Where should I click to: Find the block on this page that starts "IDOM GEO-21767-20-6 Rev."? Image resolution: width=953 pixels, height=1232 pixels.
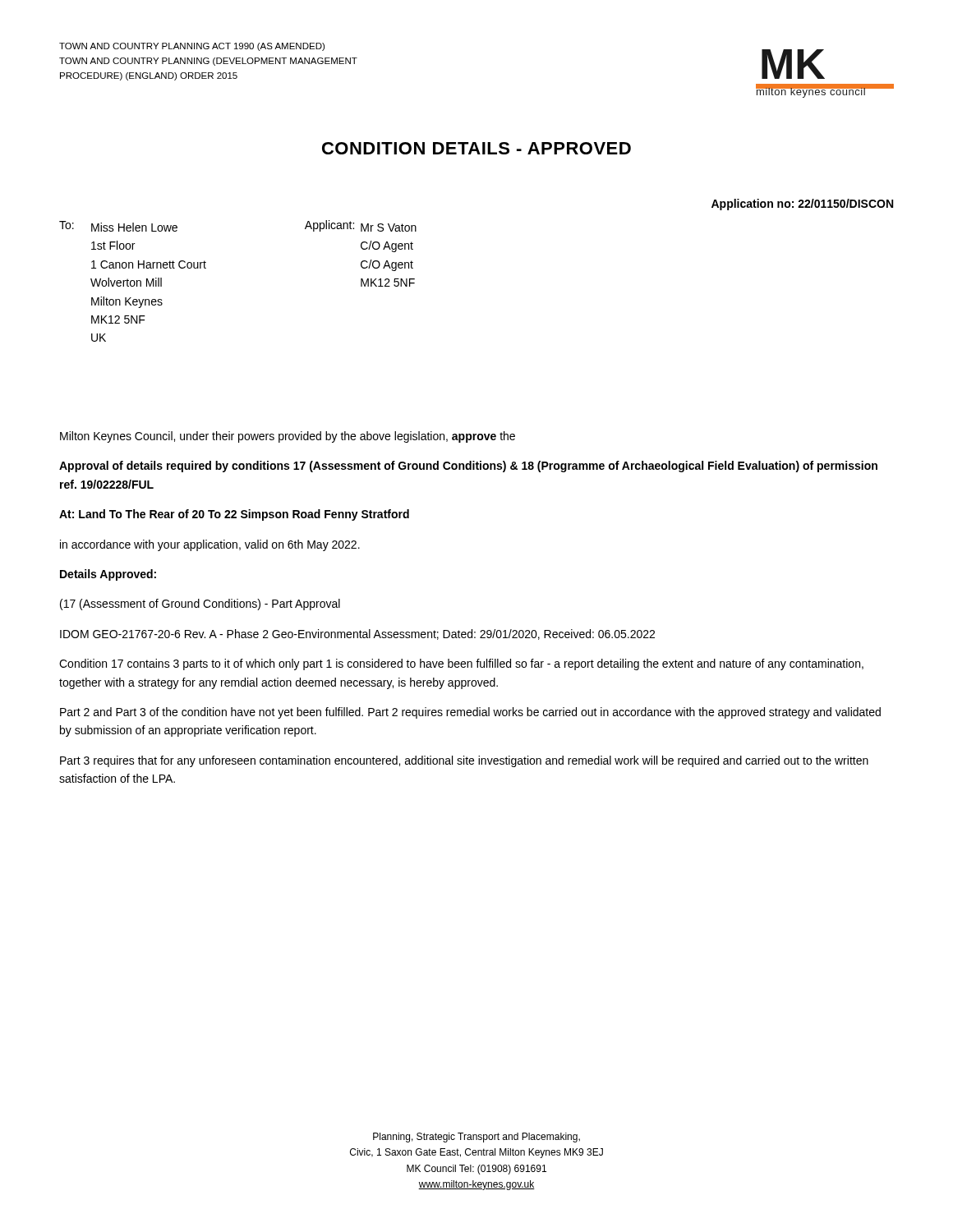click(357, 634)
